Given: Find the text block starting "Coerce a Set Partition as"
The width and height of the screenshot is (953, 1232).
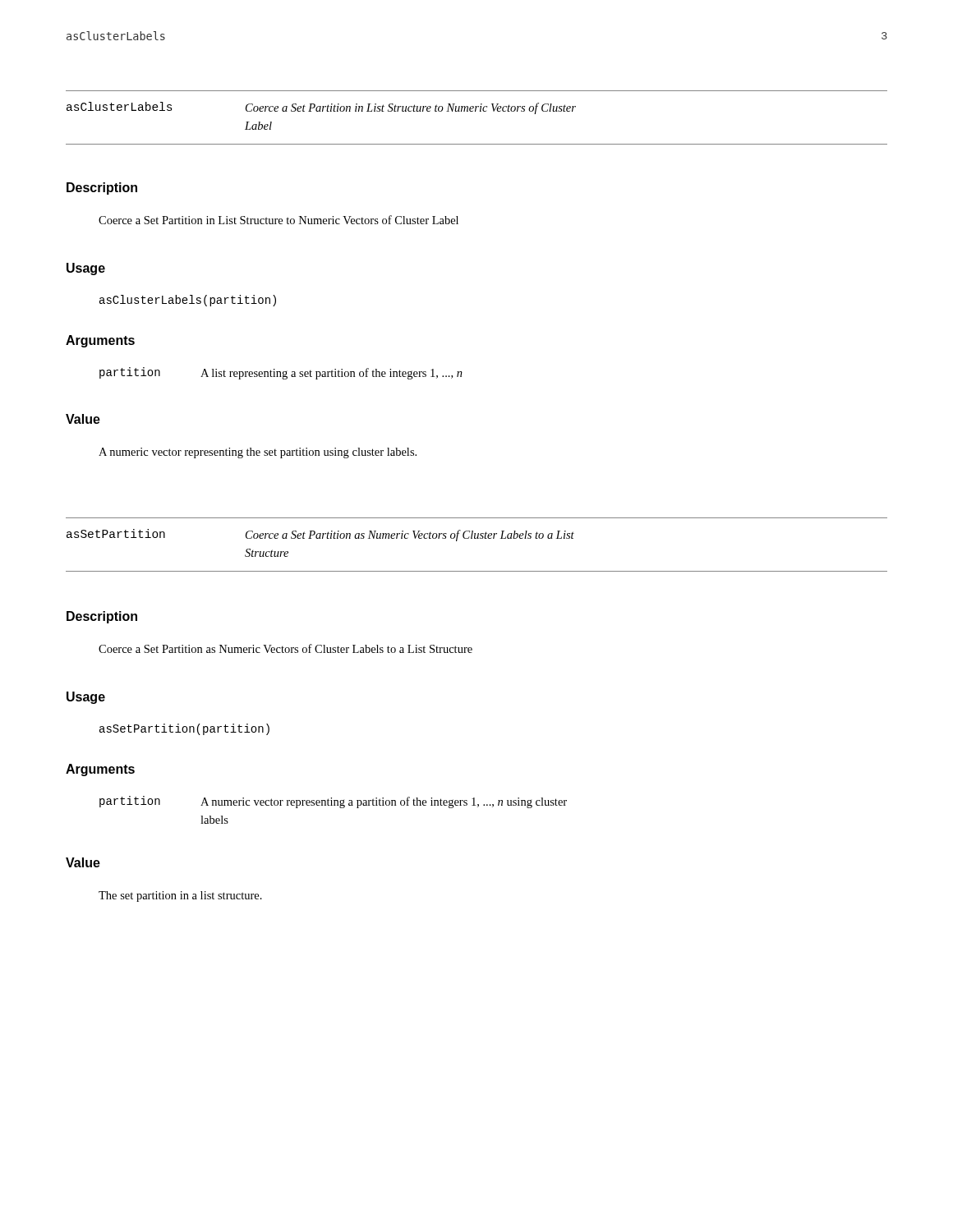Looking at the screenshot, I should [x=286, y=649].
